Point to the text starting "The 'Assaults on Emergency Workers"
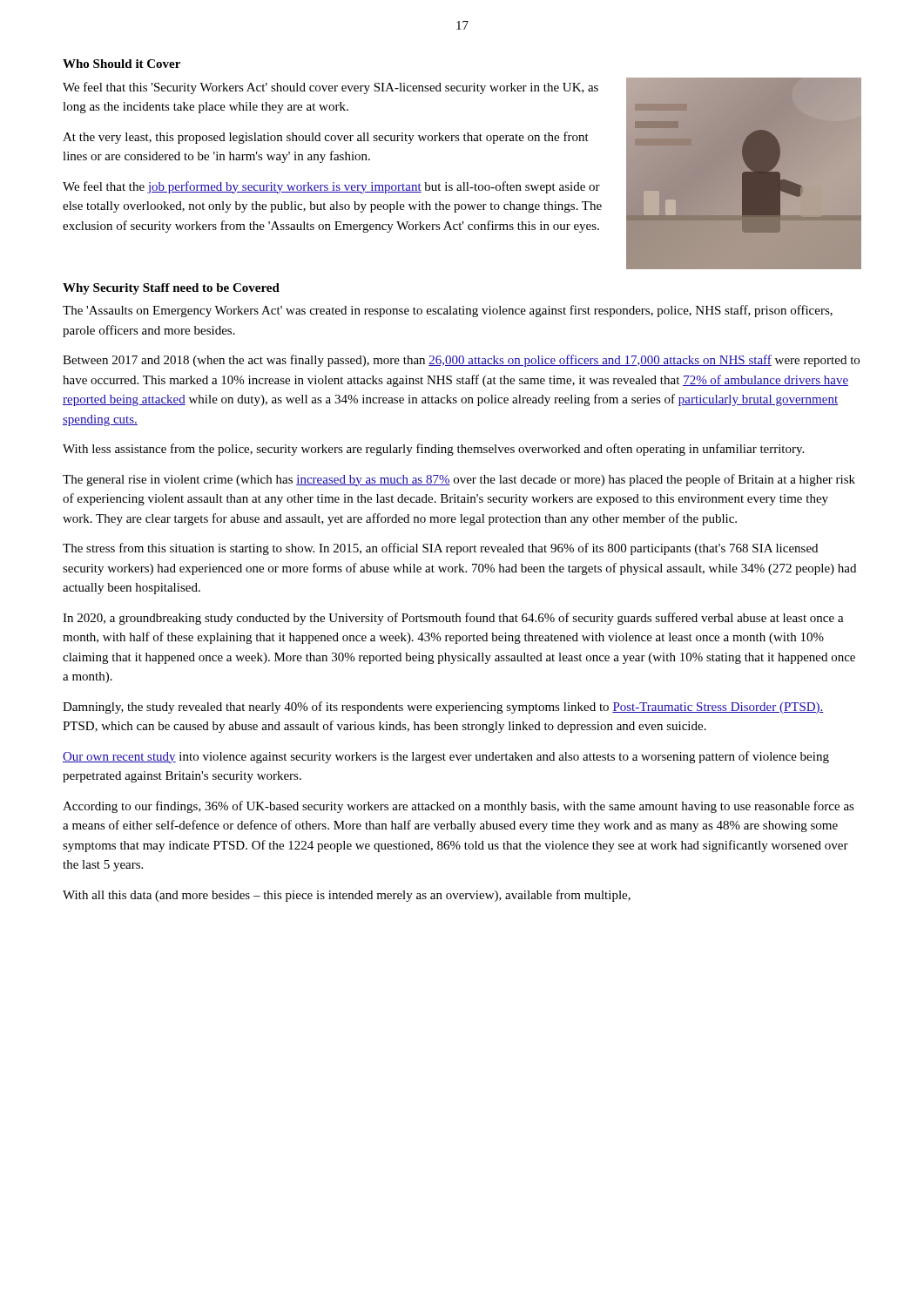The height and width of the screenshot is (1307, 924). point(448,320)
